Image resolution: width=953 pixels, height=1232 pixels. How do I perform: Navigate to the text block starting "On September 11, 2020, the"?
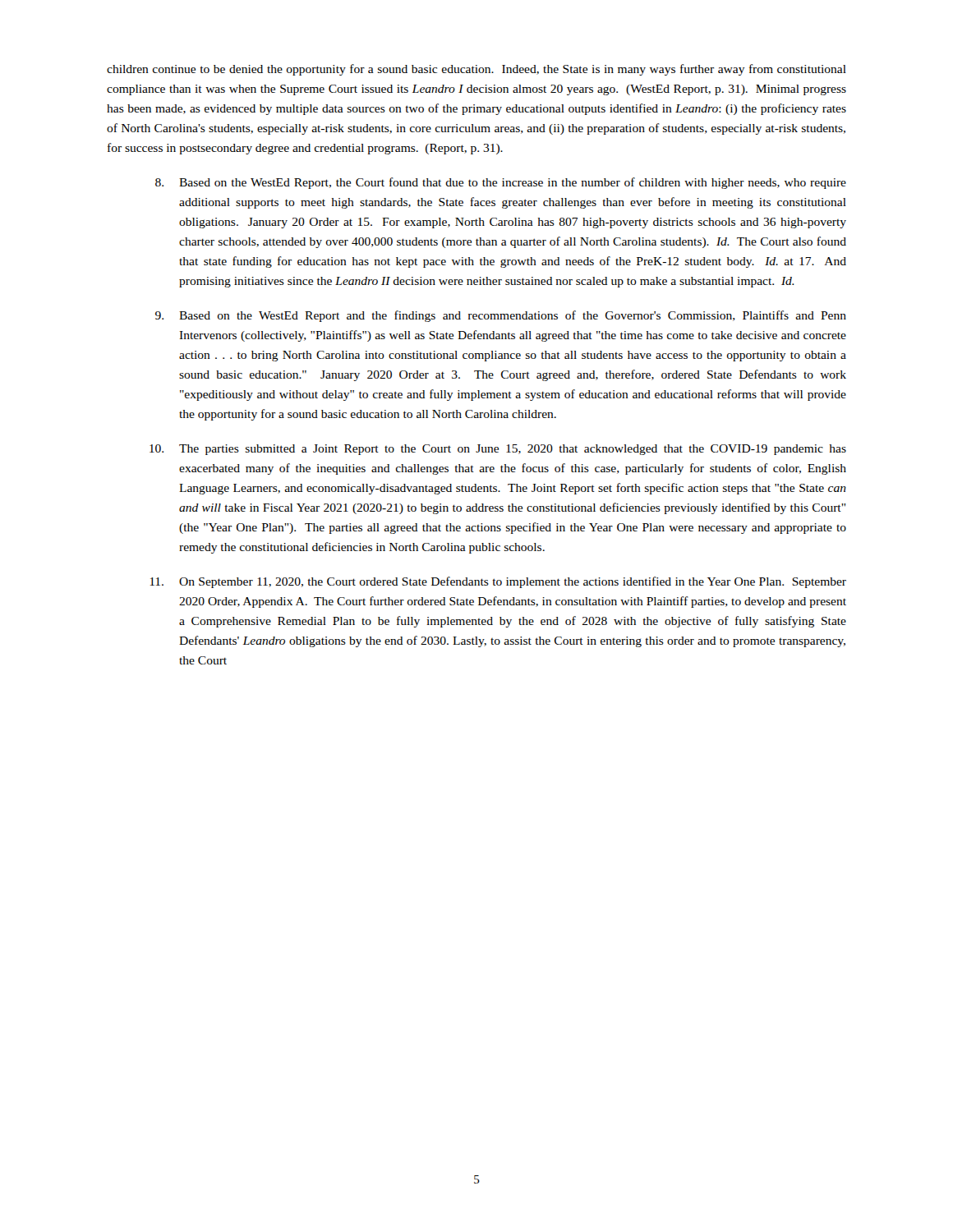476,621
